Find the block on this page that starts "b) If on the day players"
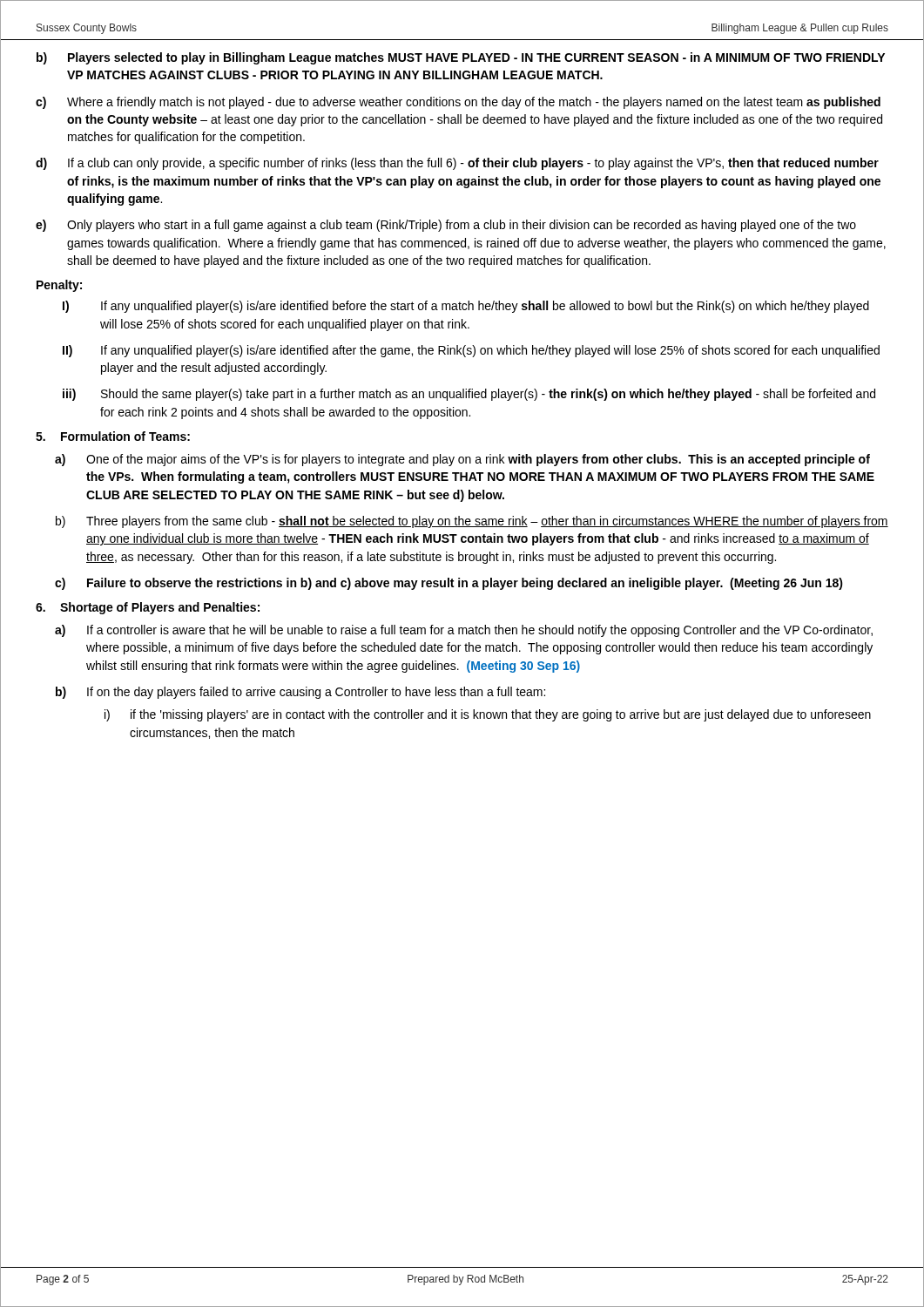Viewport: 924px width, 1307px height. 472,712
